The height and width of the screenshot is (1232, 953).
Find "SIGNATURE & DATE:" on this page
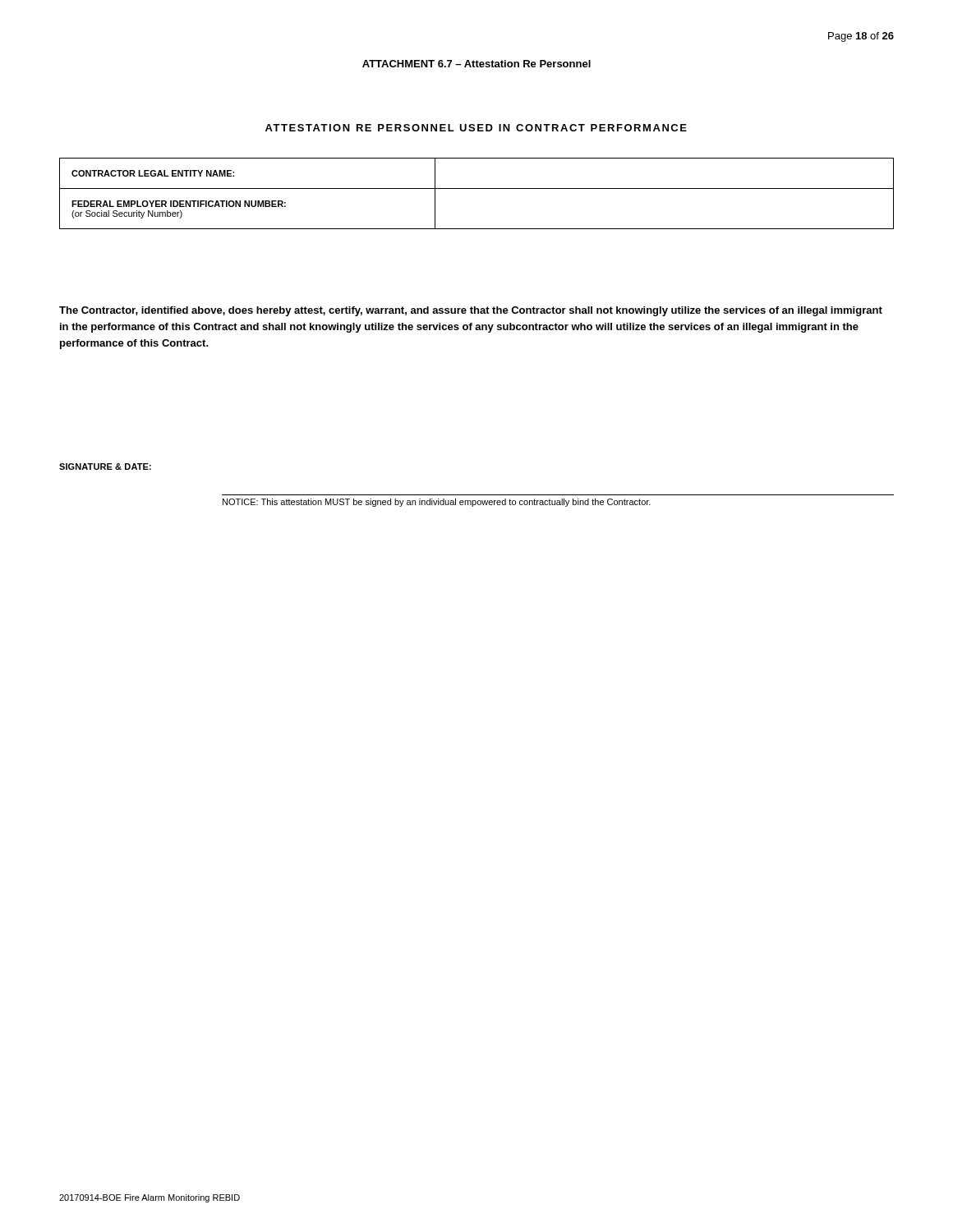(105, 467)
